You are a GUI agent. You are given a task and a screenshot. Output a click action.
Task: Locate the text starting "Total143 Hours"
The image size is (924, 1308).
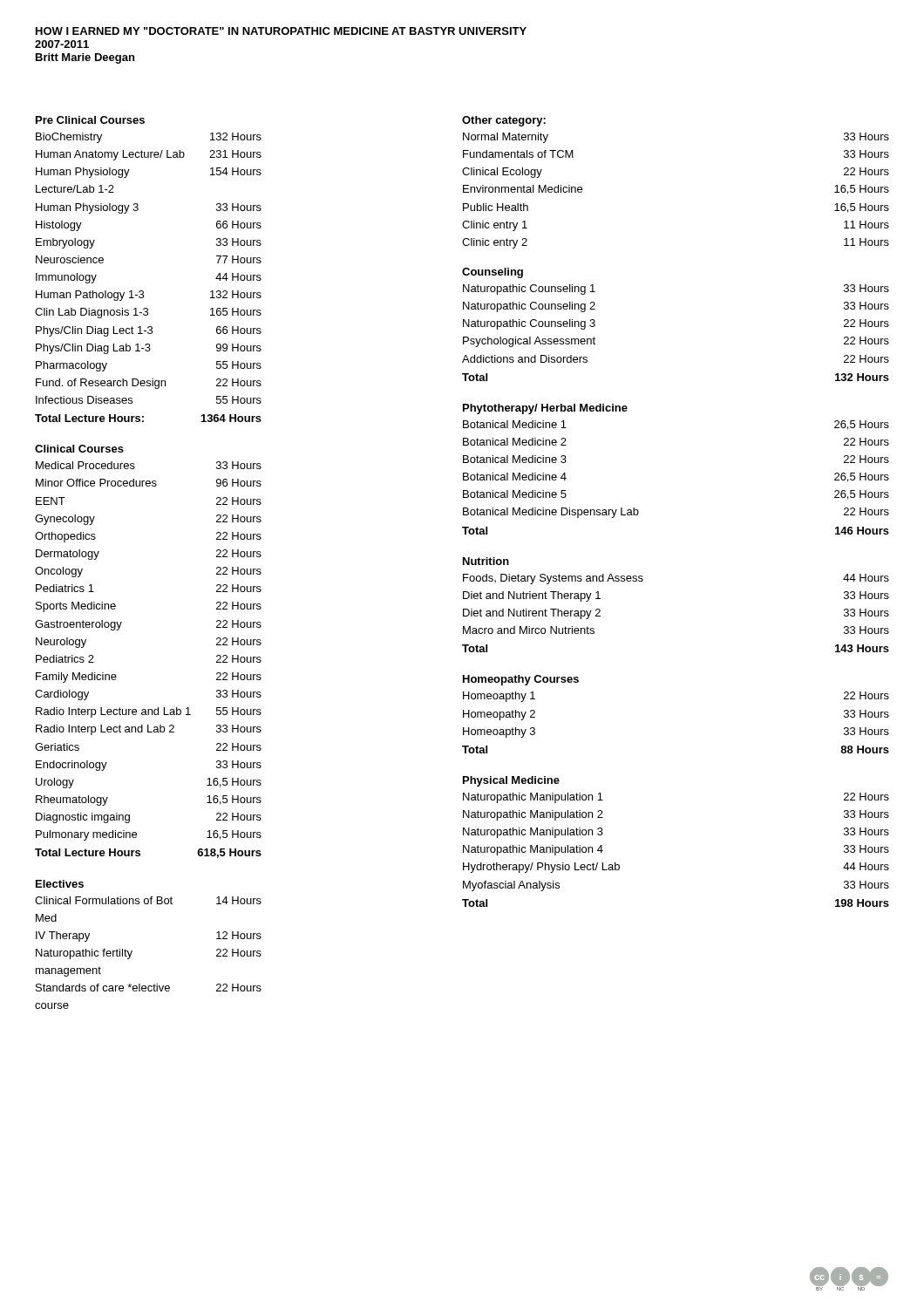click(x=475, y=648)
